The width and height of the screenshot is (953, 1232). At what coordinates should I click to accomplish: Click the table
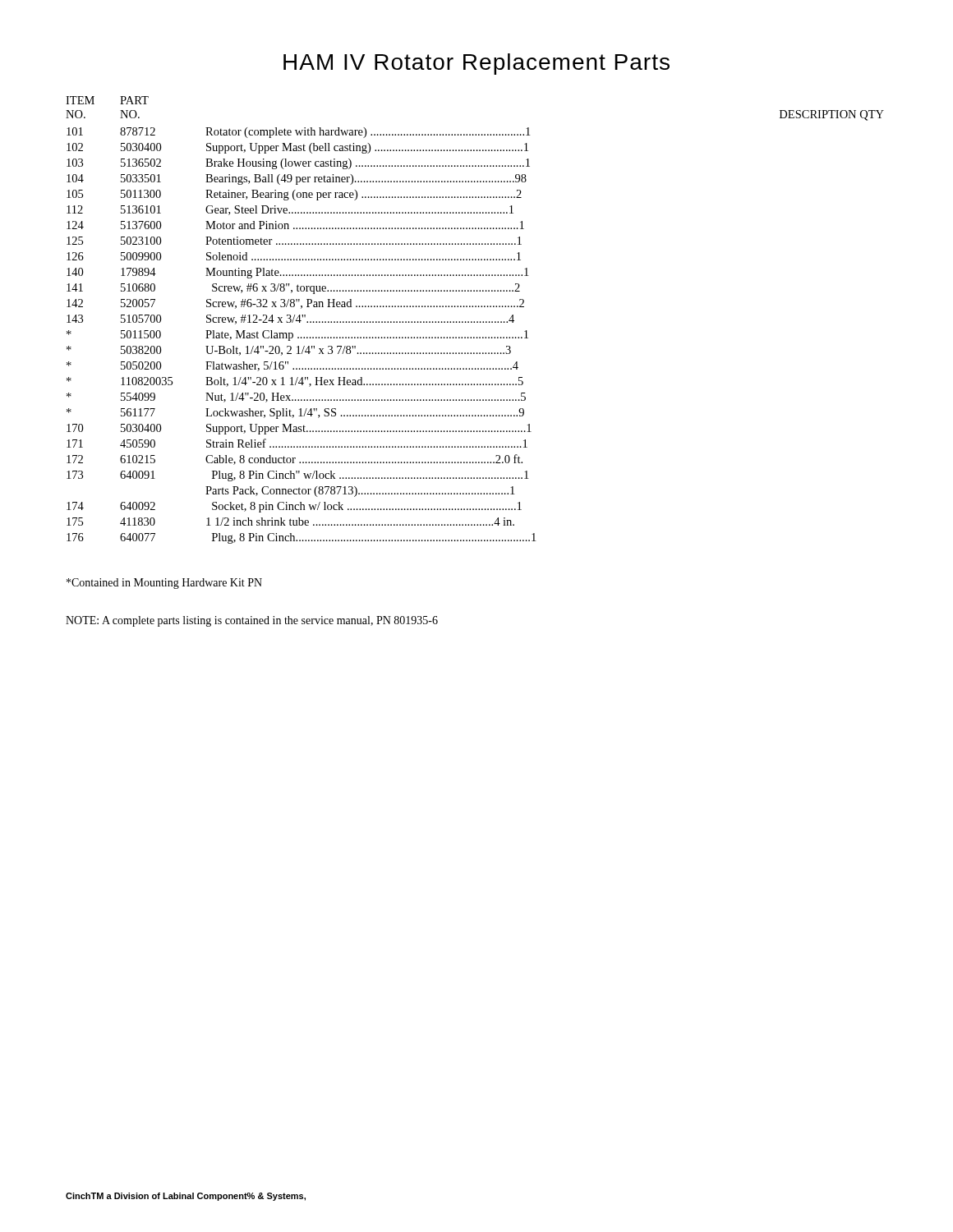476,320
